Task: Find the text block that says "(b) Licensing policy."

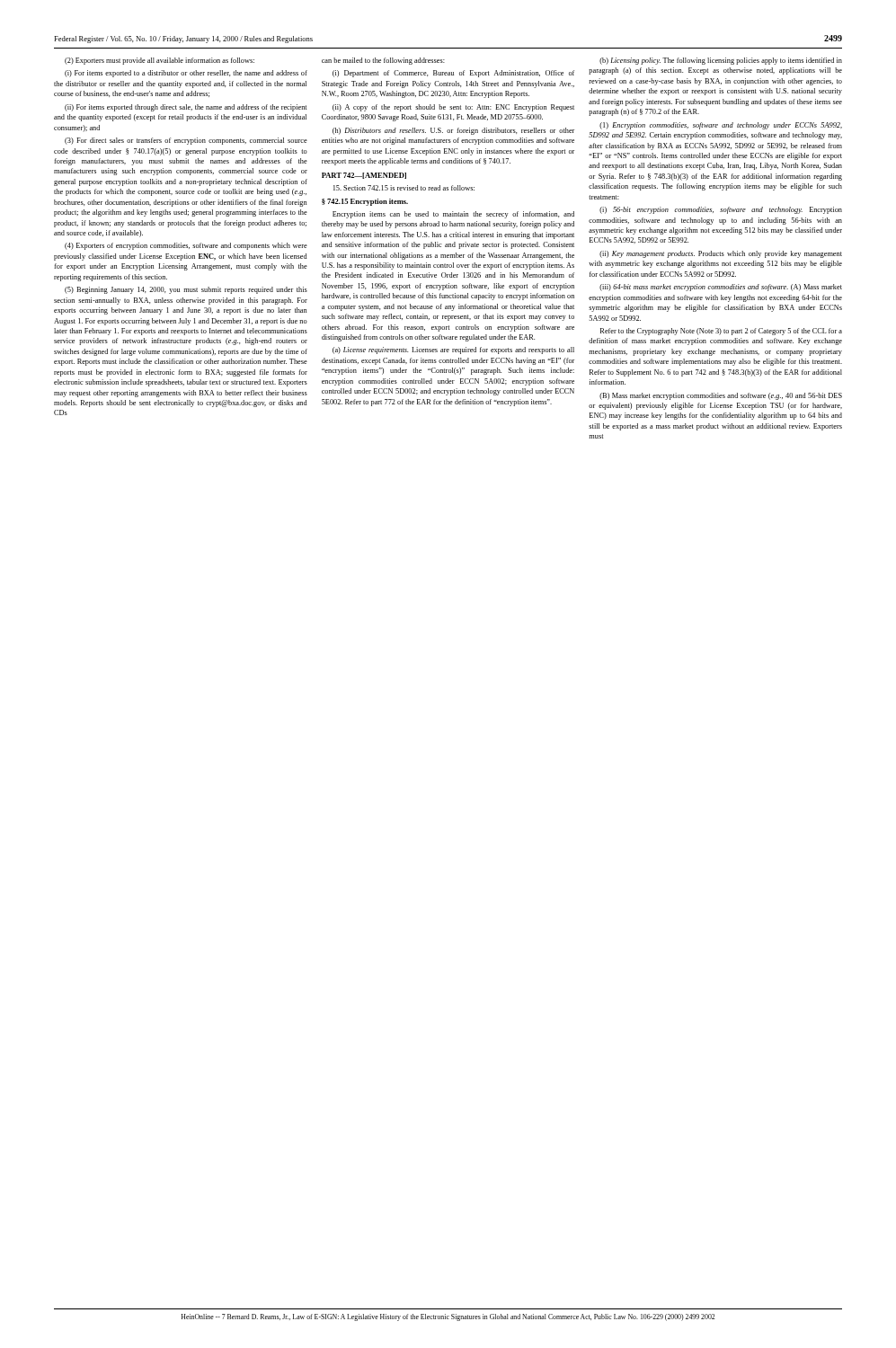Action: (716, 249)
